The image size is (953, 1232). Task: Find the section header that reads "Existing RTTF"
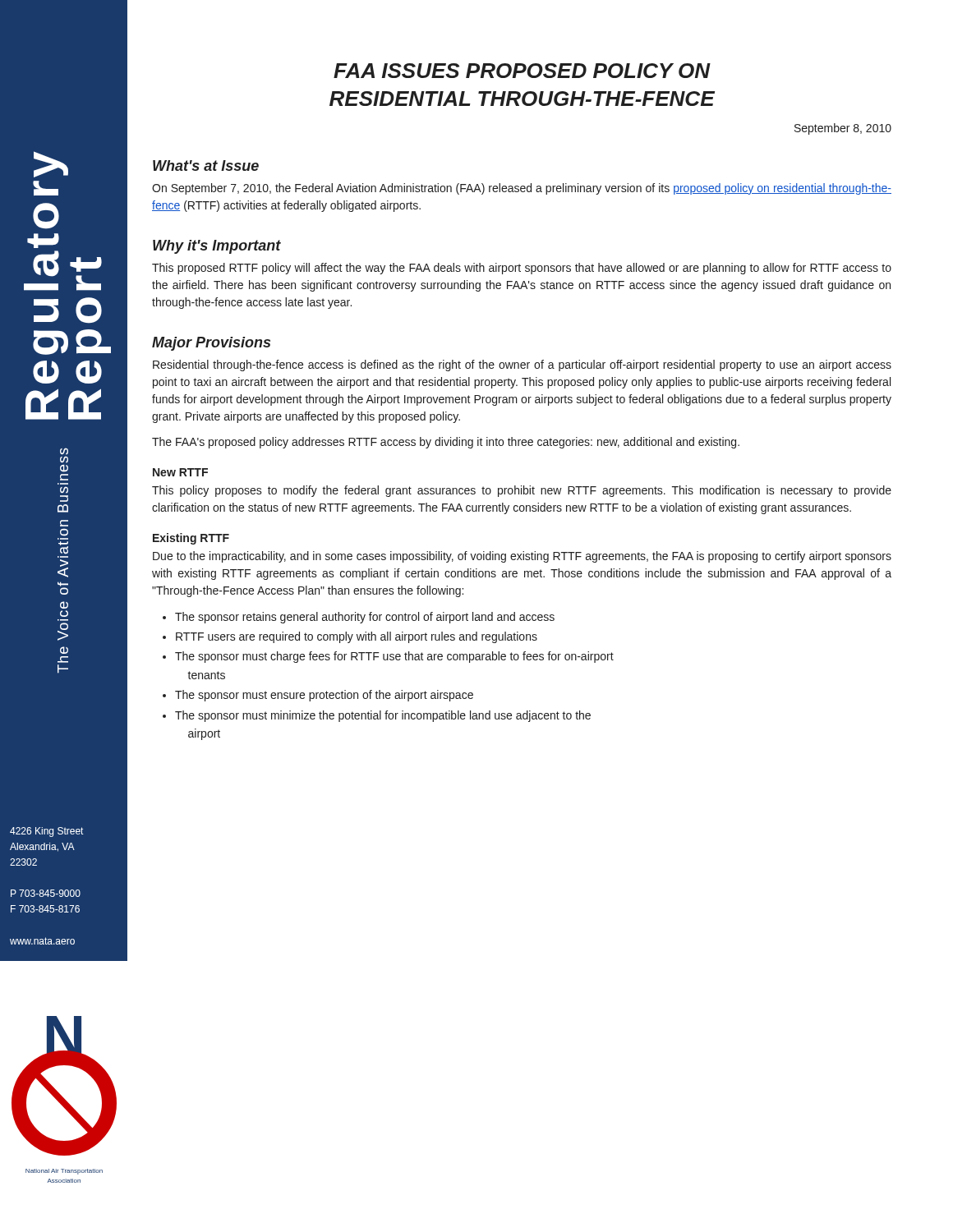coord(191,538)
